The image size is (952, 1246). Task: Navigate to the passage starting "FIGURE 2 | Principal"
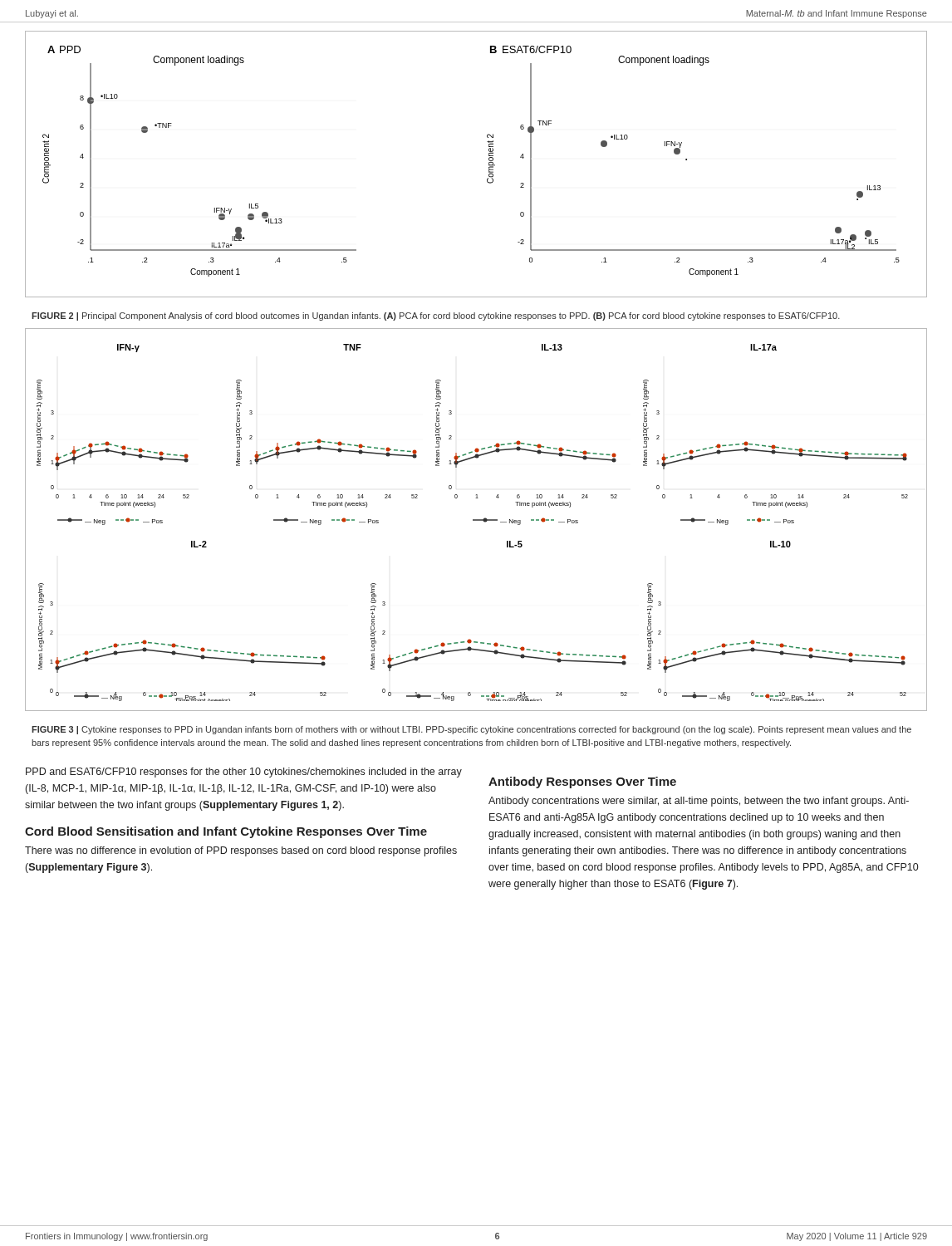pos(436,316)
